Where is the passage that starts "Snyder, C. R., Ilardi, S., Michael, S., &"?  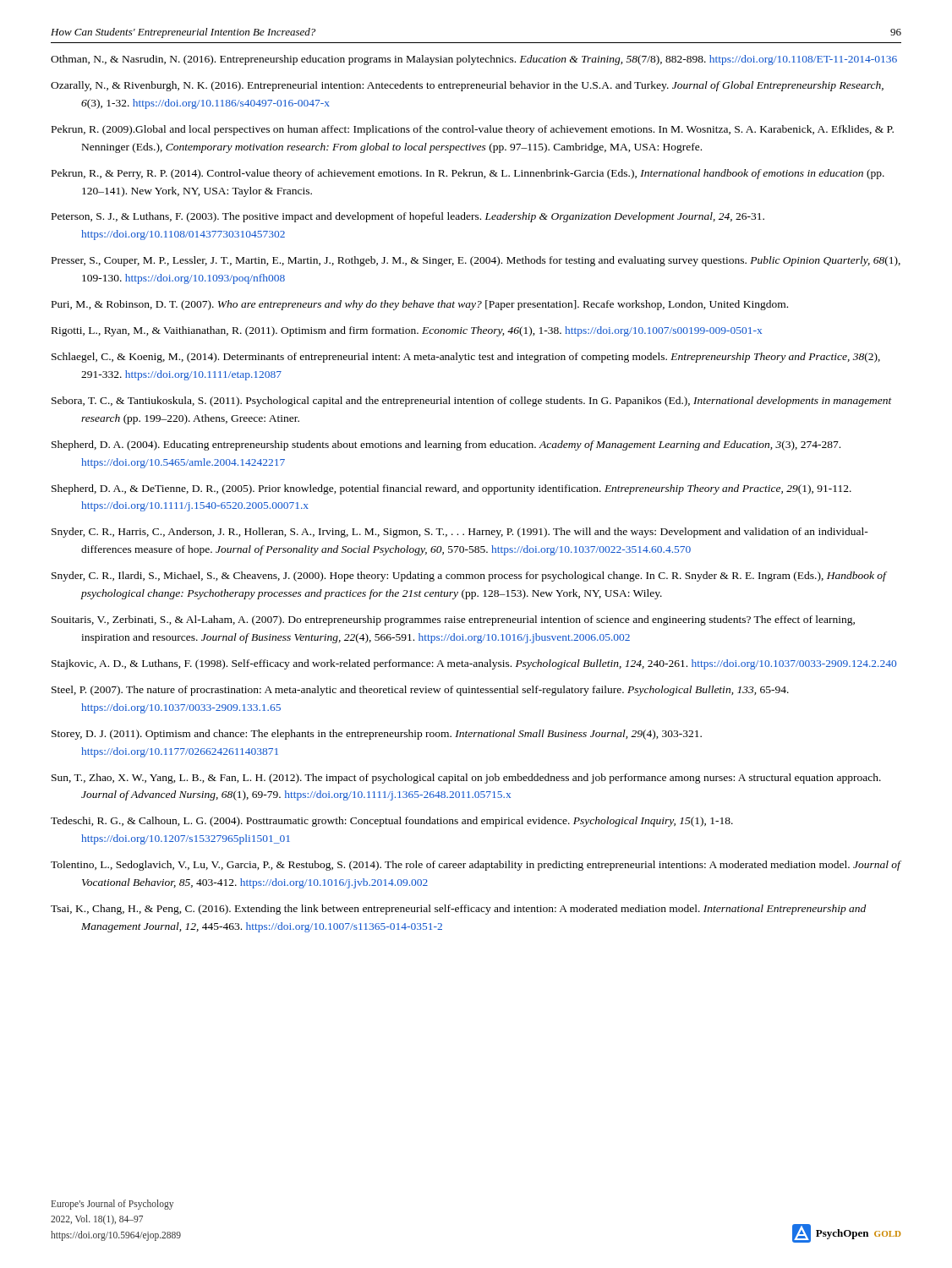pyautogui.click(x=468, y=584)
